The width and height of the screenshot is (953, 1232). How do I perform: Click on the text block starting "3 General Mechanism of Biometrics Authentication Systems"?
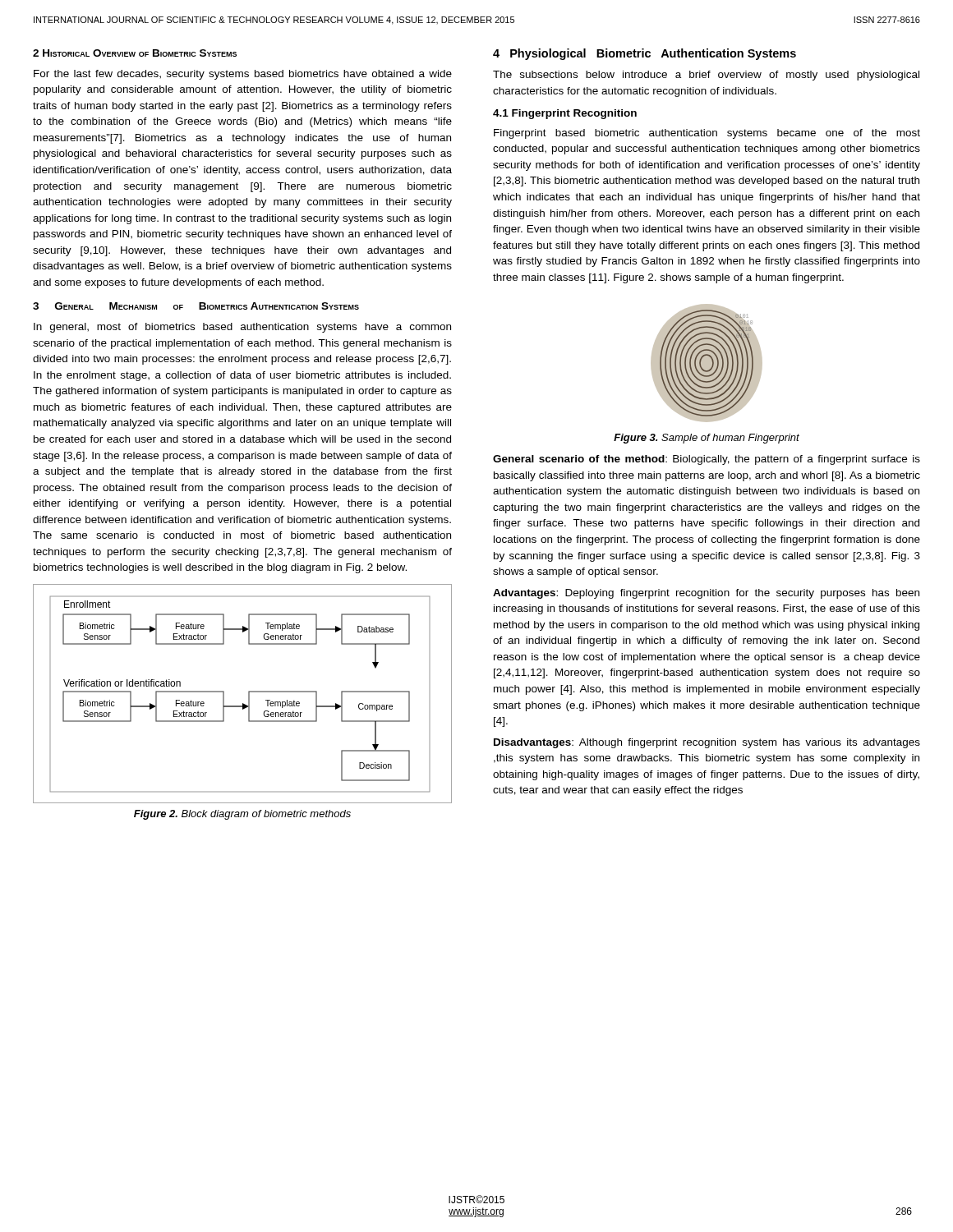[x=242, y=307]
